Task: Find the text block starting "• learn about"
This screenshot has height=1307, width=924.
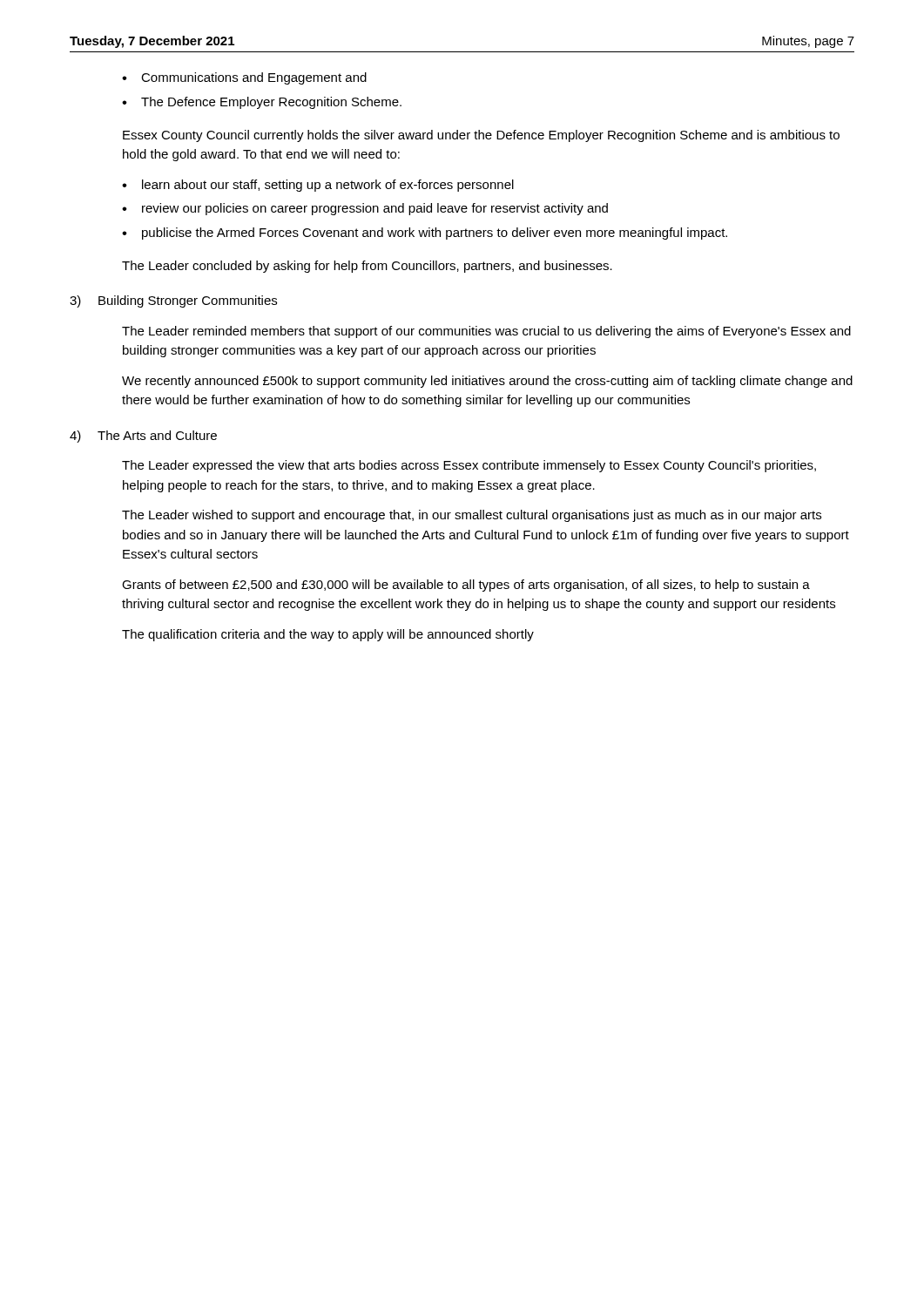Action: pyautogui.click(x=488, y=185)
